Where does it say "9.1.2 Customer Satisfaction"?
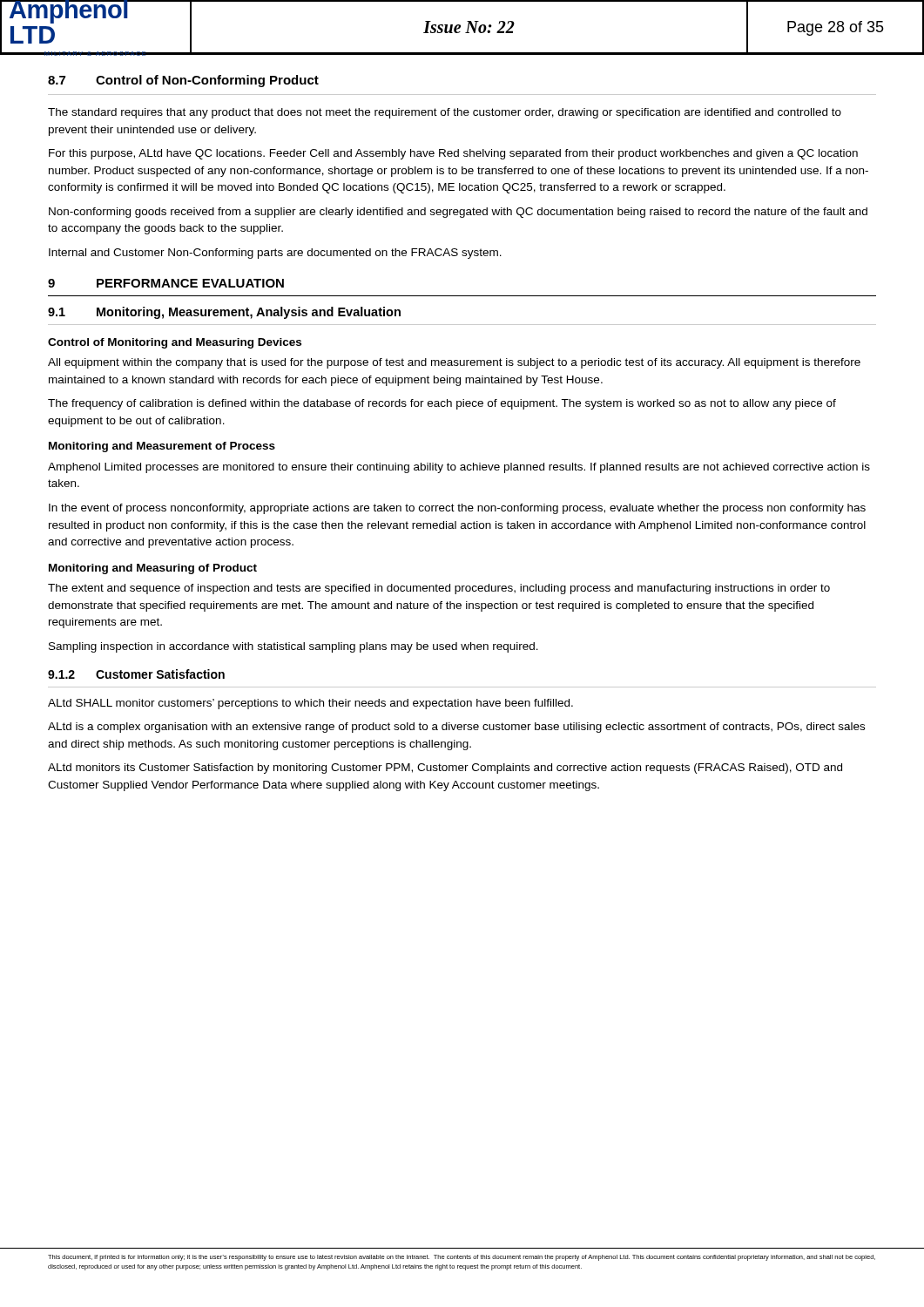The width and height of the screenshot is (924, 1307). pos(137,674)
